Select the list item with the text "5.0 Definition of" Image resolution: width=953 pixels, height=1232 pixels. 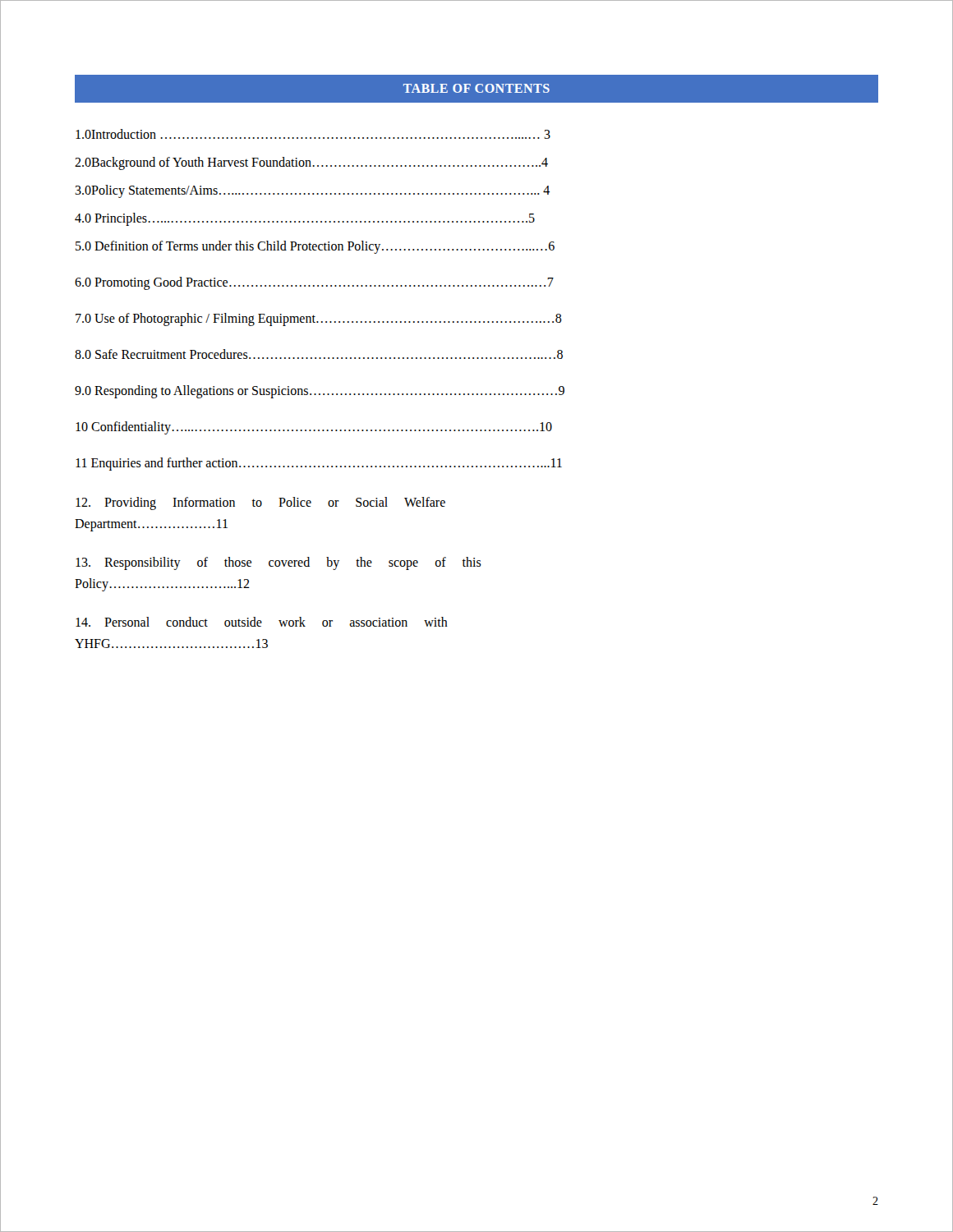click(315, 246)
